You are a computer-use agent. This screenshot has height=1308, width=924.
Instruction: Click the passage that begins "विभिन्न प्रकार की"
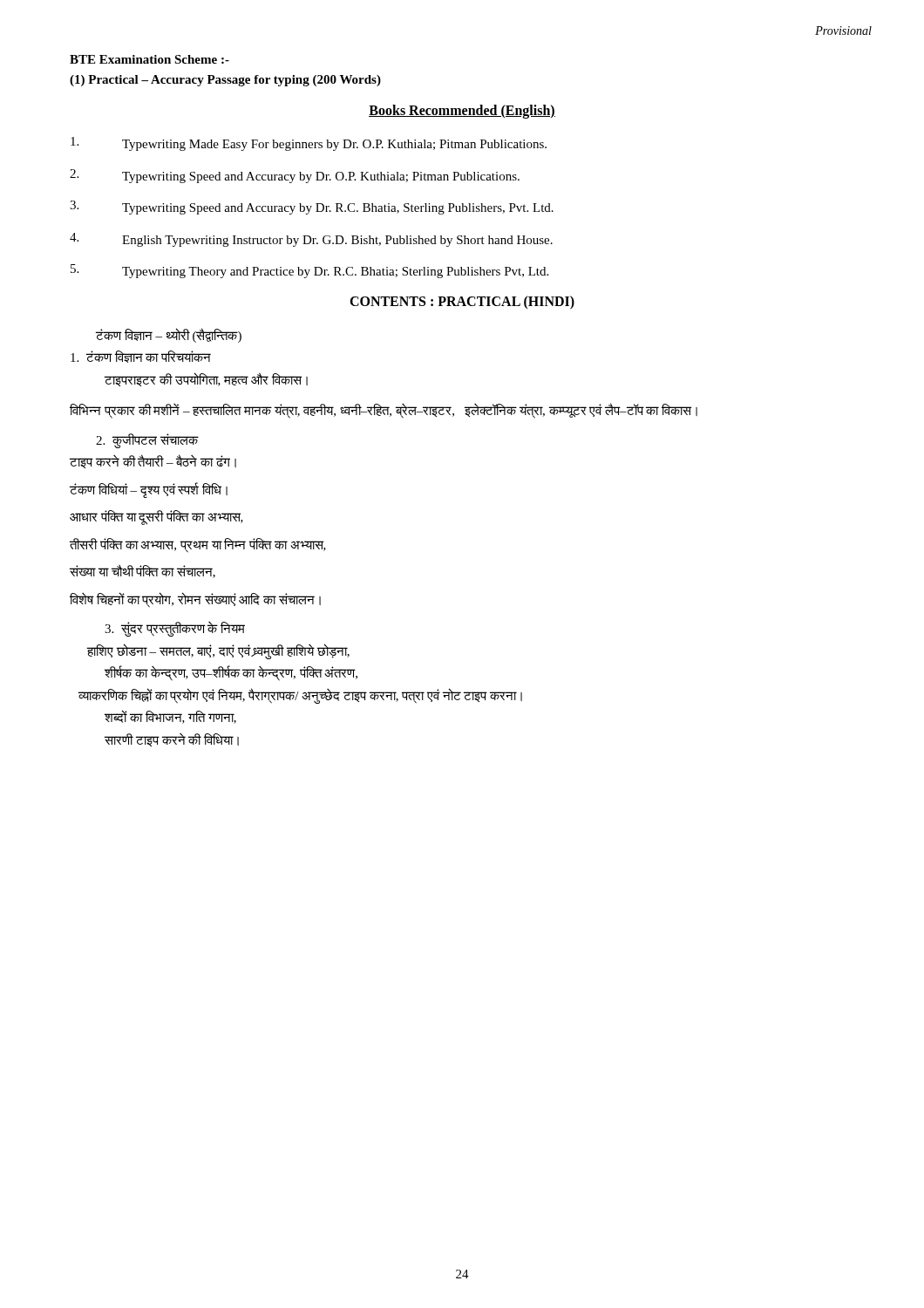[385, 411]
